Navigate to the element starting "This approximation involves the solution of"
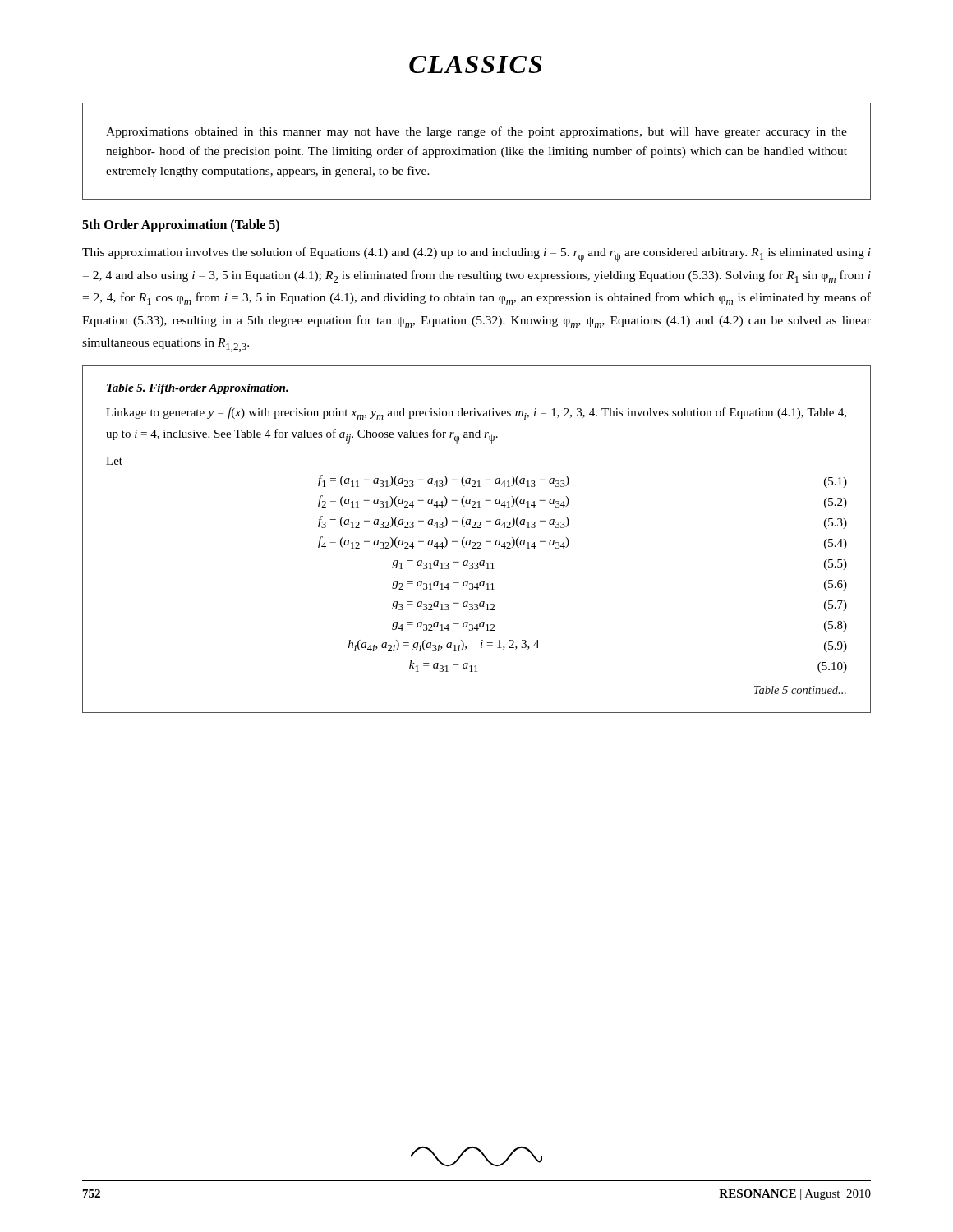The image size is (953, 1232). [476, 299]
